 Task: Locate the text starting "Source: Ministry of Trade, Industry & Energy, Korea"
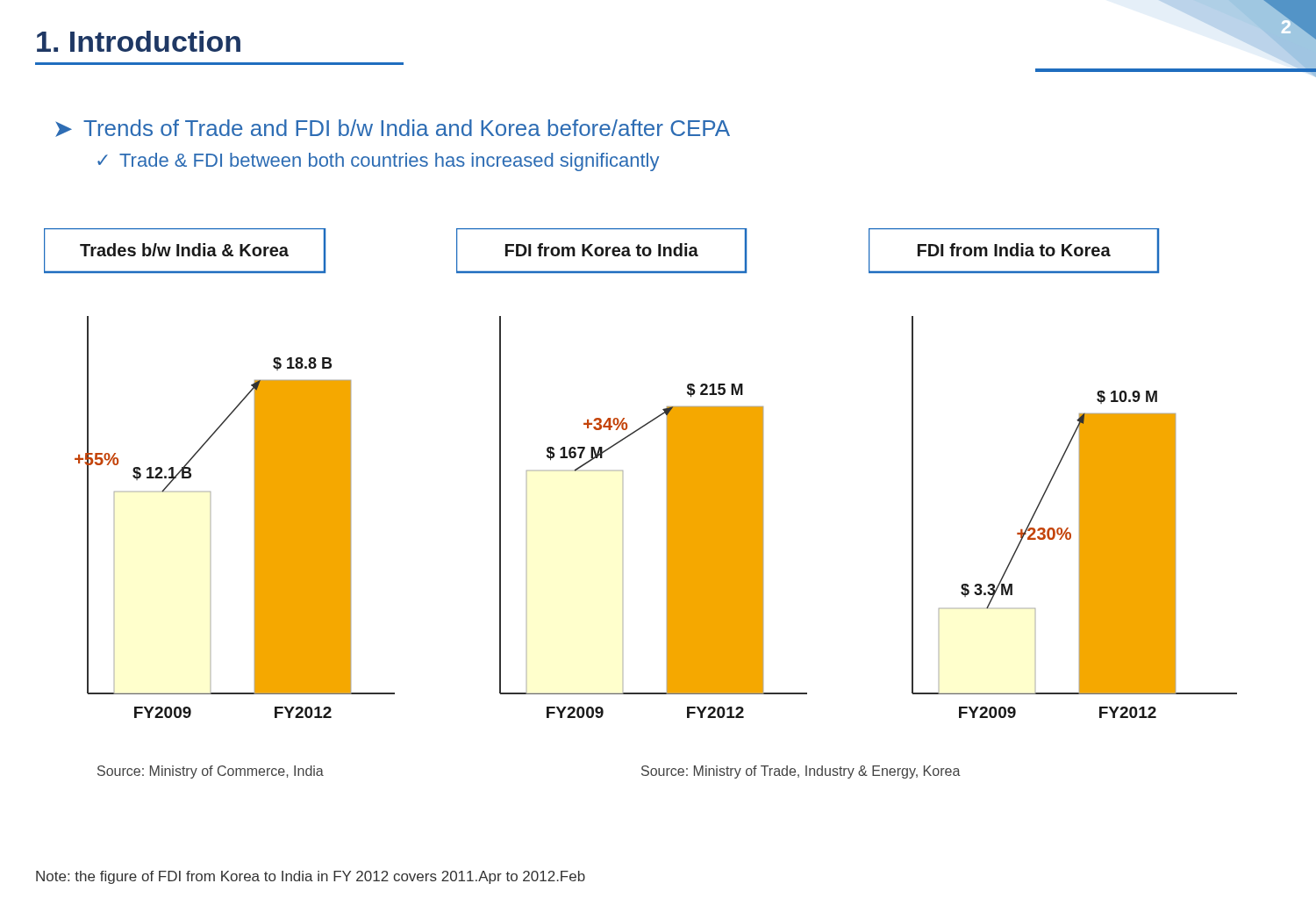(800, 771)
